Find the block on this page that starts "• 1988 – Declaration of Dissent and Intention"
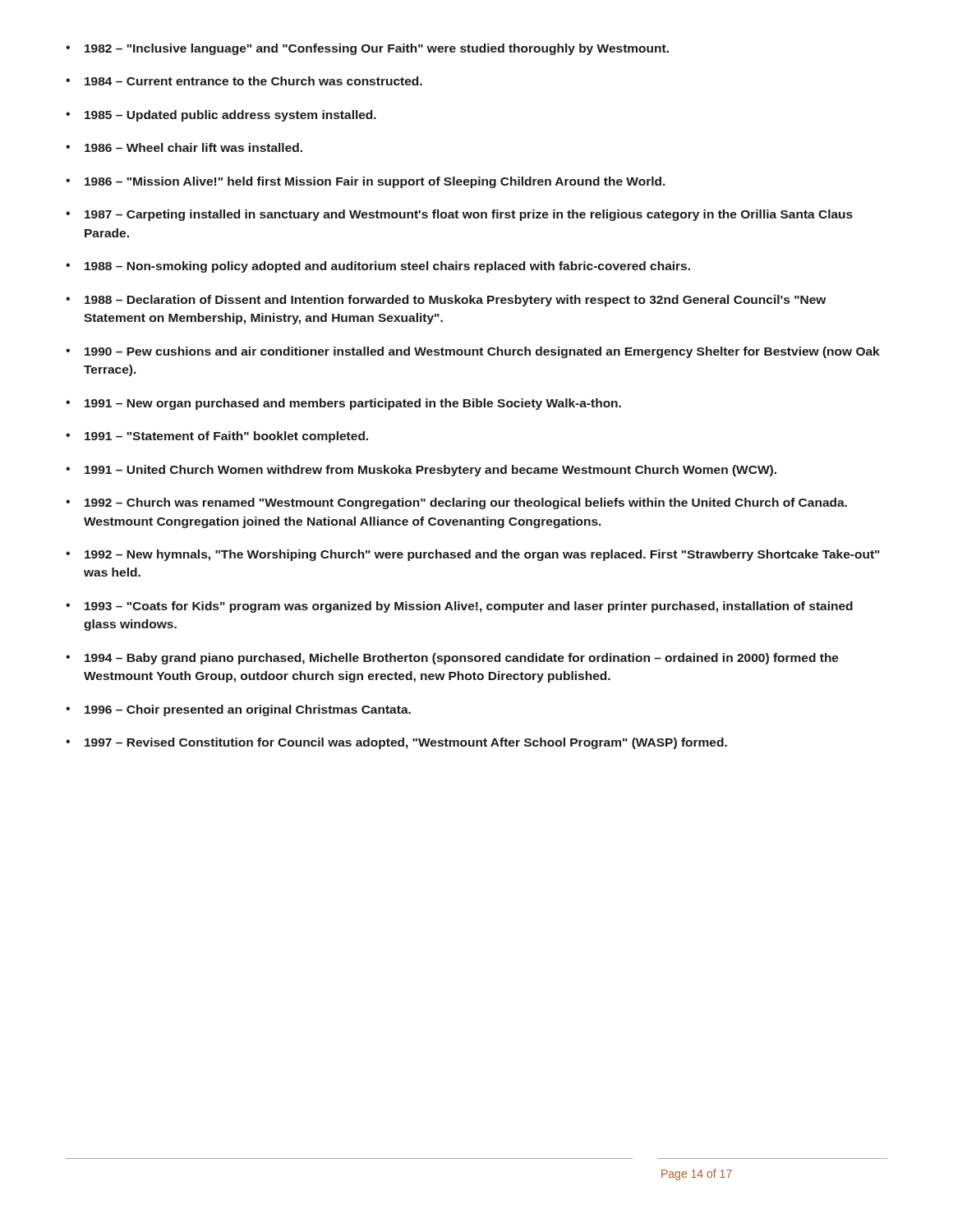953x1232 pixels. tap(476, 309)
